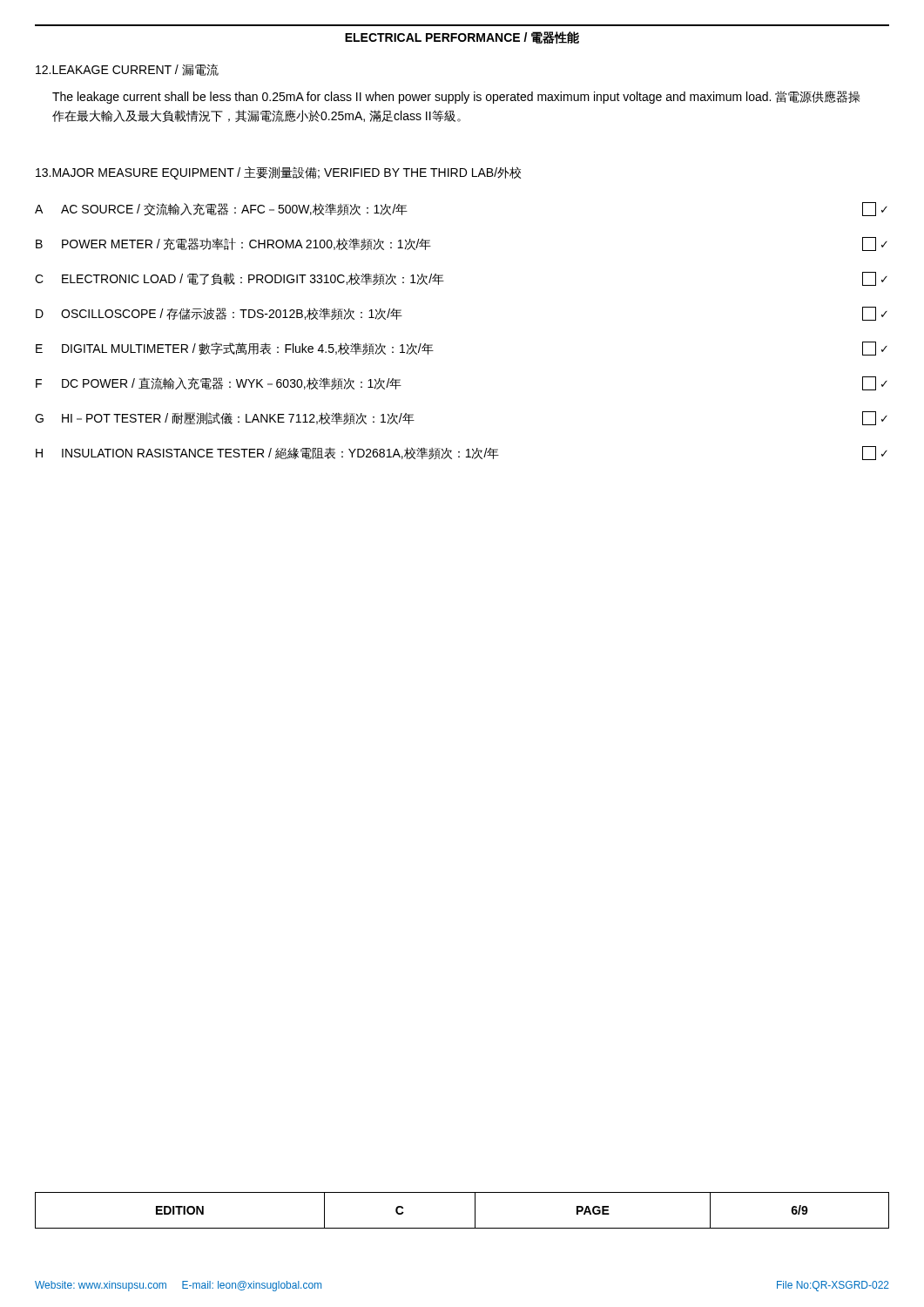
Task: Select the list item that reads "F DC POWER / 直流輸入充電器：WYK－6030,校準頻次：1次/年 ✓"
Action: [x=229, y=383]
